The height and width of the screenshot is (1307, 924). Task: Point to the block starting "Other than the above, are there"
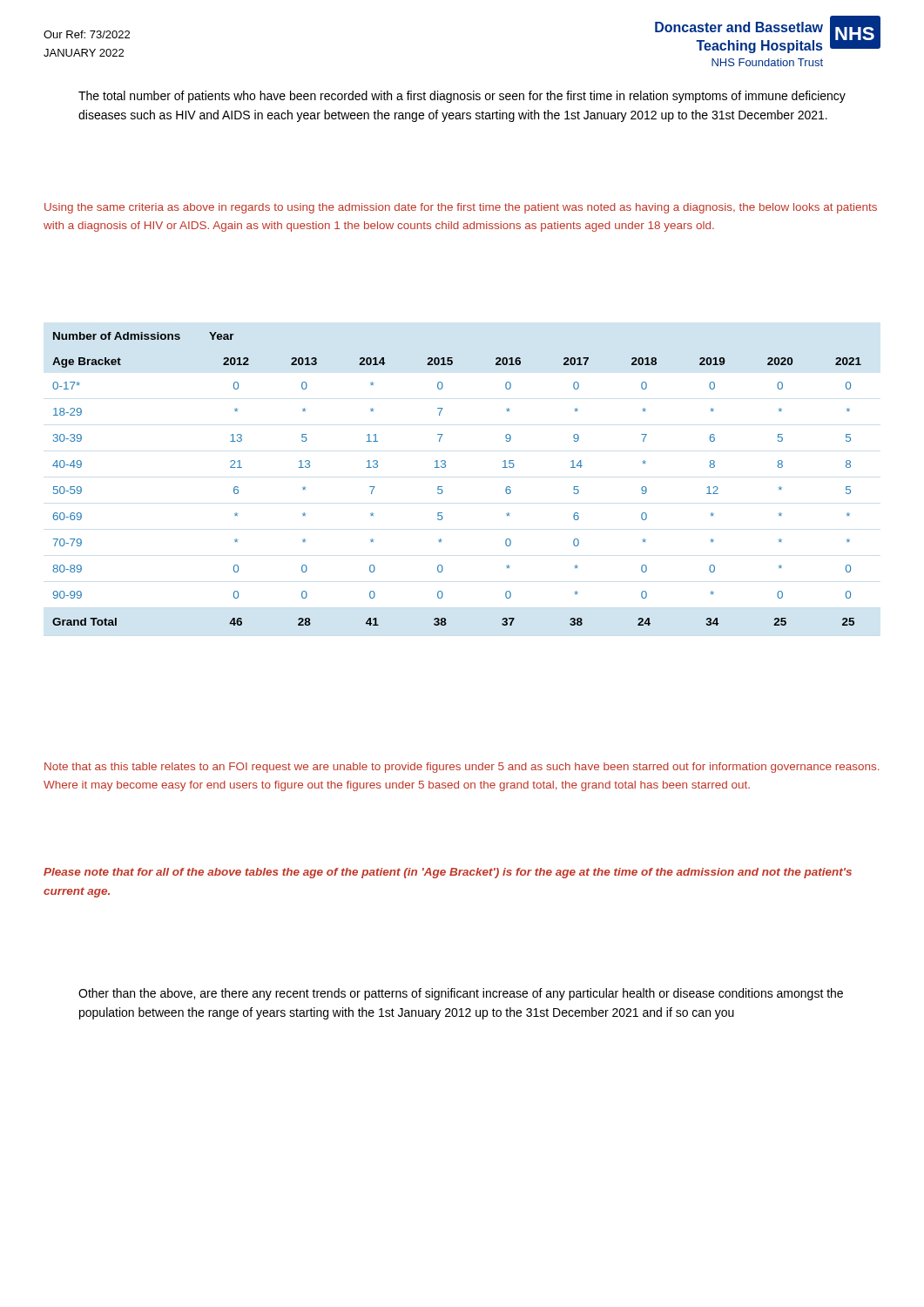click(461, 1003)
